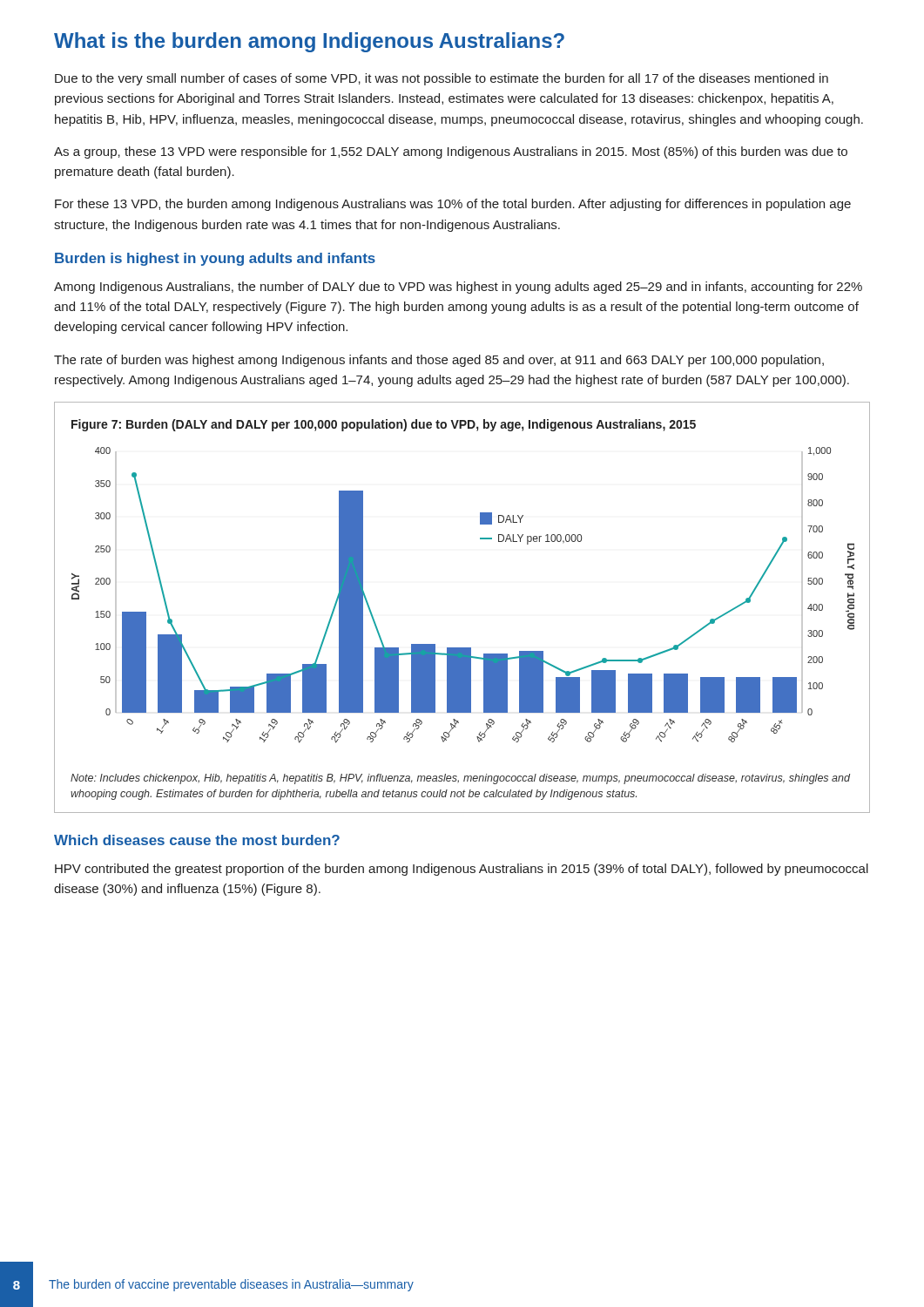Select the text starting "Among Indigenous Australians, the number of"
924x1307 pixels.
(458, 306)
